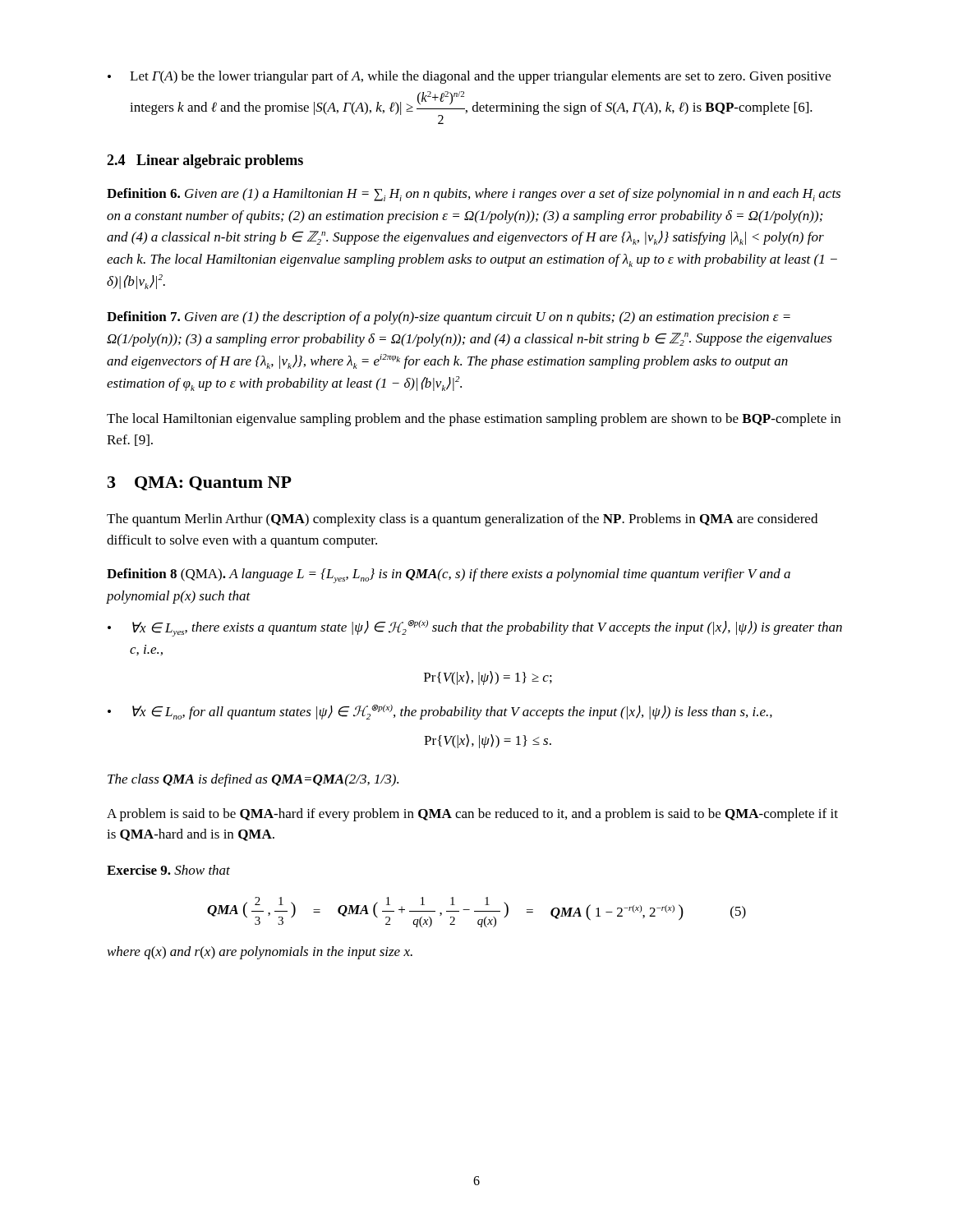Click on the formula that reads "QMA ( 2 3 , 1"
This screenshot has width=953, height=1232.
pos(476,911)
